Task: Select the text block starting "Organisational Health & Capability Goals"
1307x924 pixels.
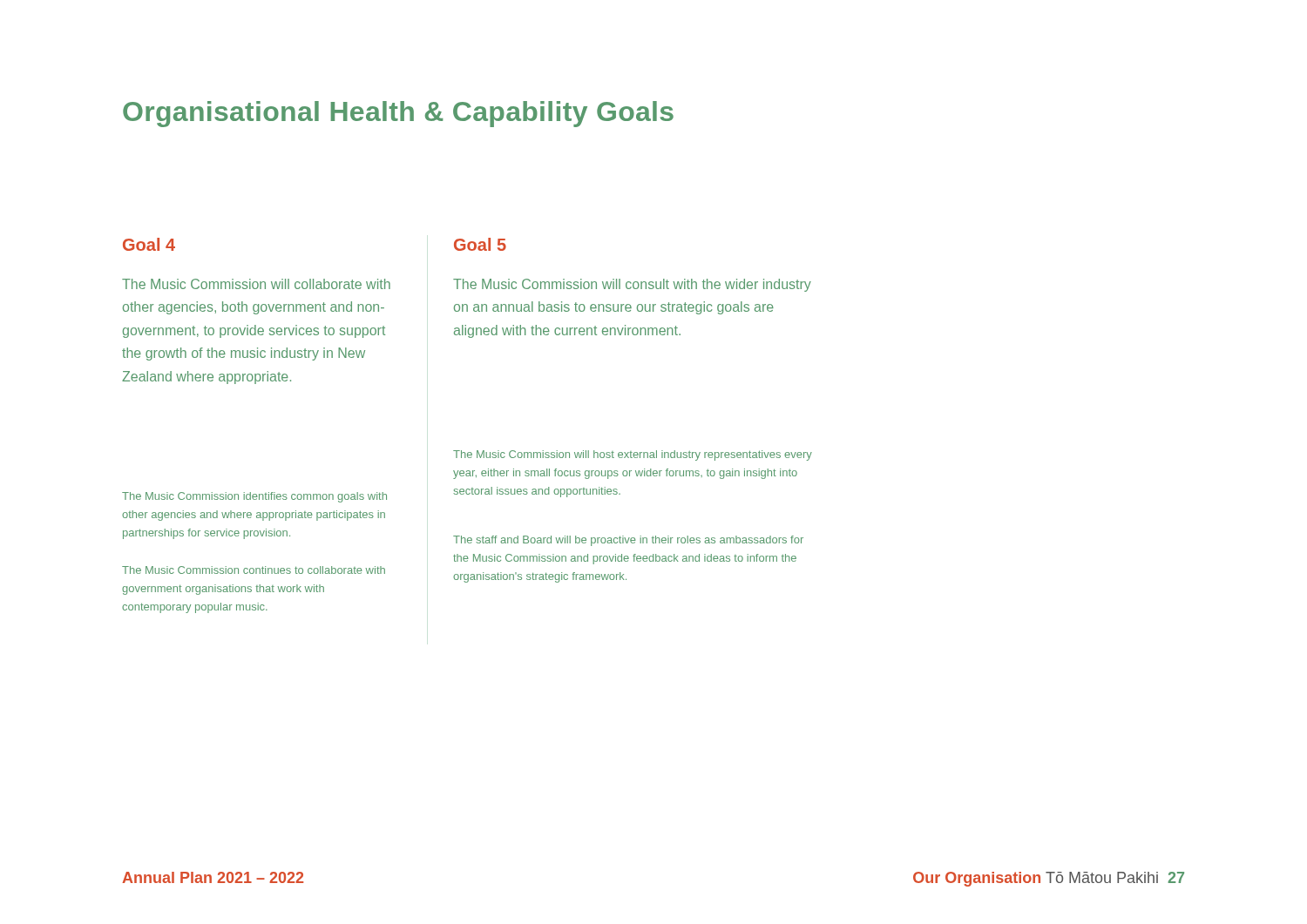Action: coord(398,111)
